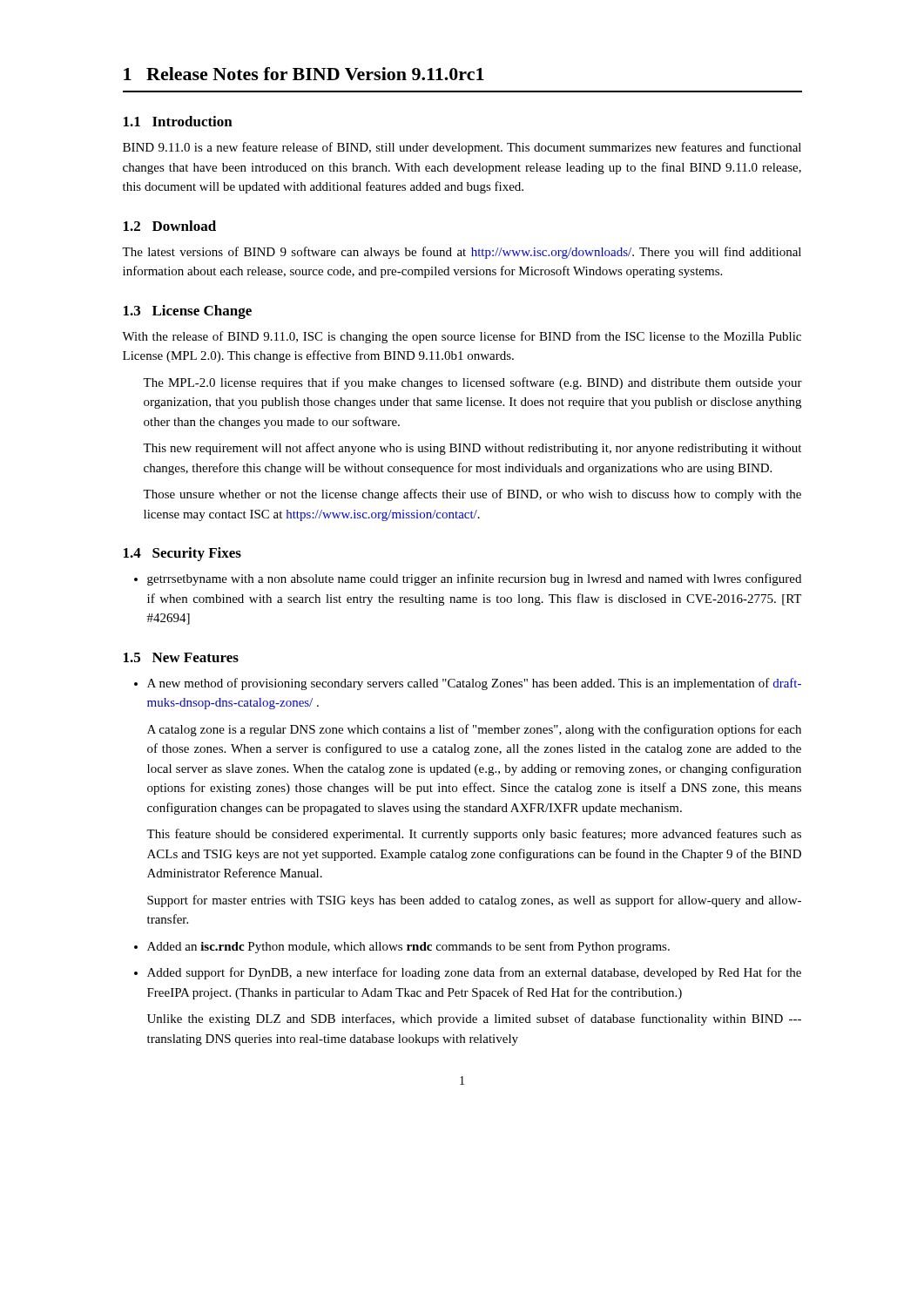Image resolution: width=924 pixels, height=1307 pixels.
Task: Find the block on this page that starts "With the release of BIND"
Action: (462, 337)
